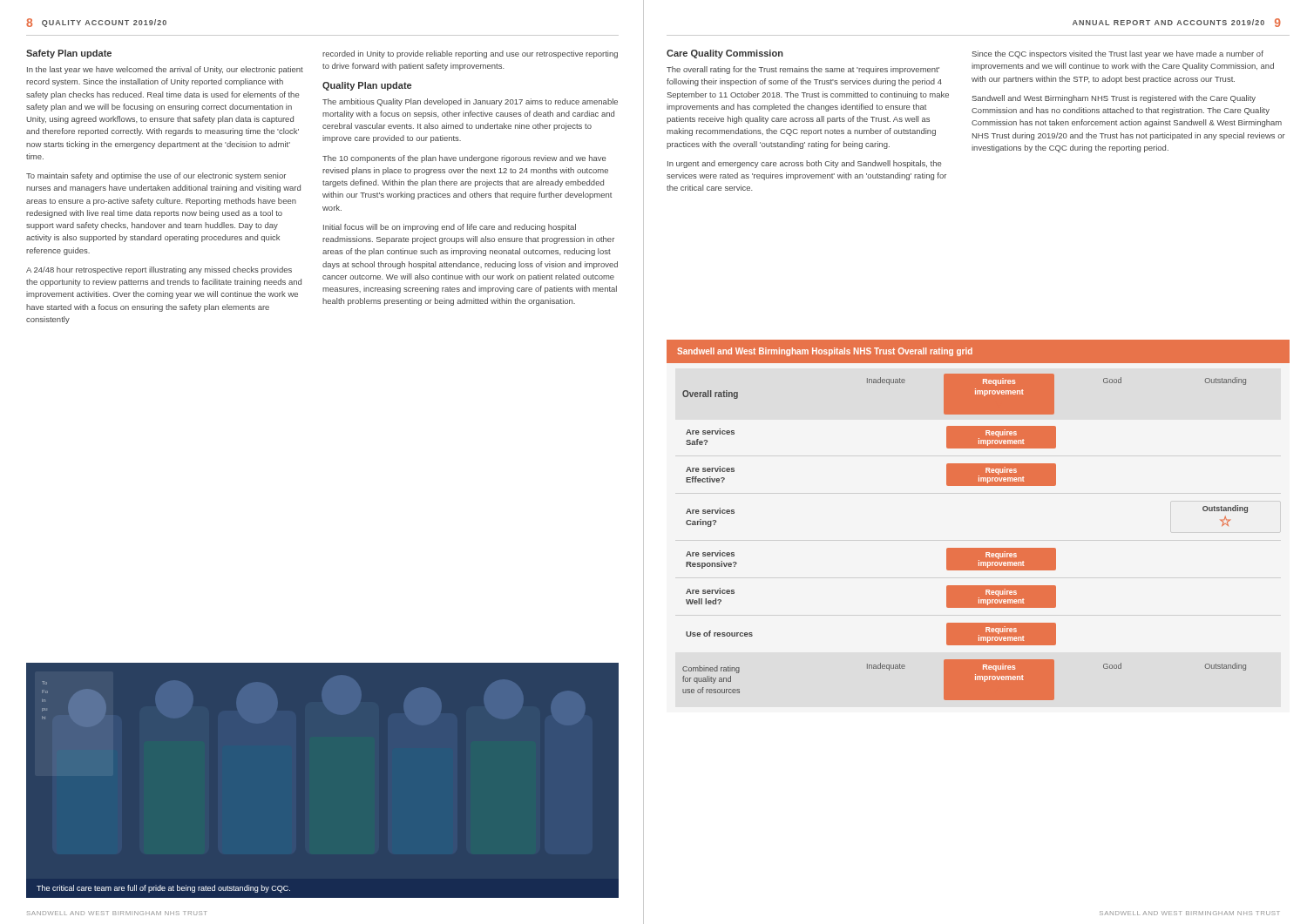The image size is (1307, 924).
Task: Locate the block of text that opens with "To maintain safety and optimise the use"
Action: pos(164,213)
